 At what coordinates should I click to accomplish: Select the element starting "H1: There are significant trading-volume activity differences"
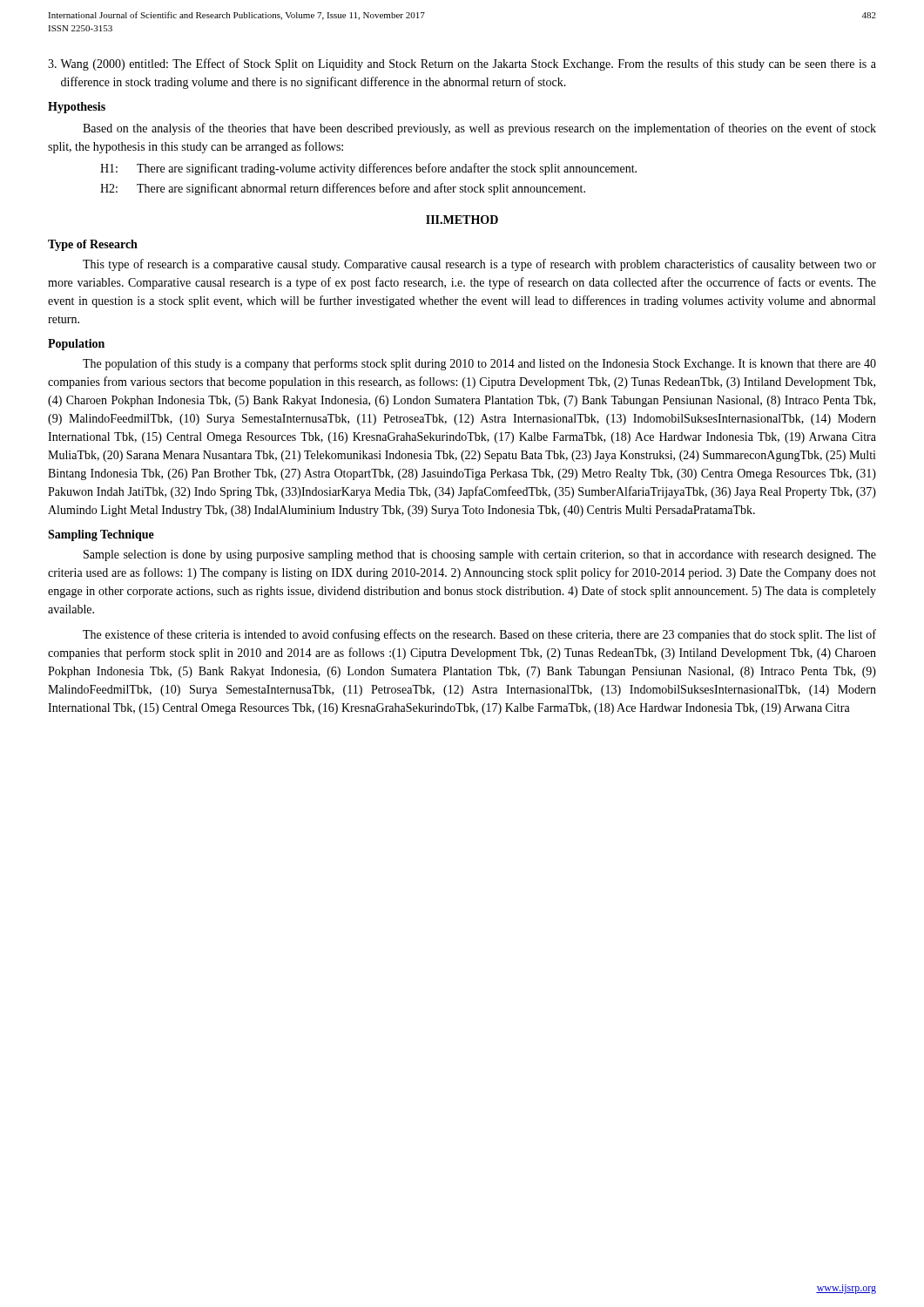pyautogui.click(x=488, y=169)
